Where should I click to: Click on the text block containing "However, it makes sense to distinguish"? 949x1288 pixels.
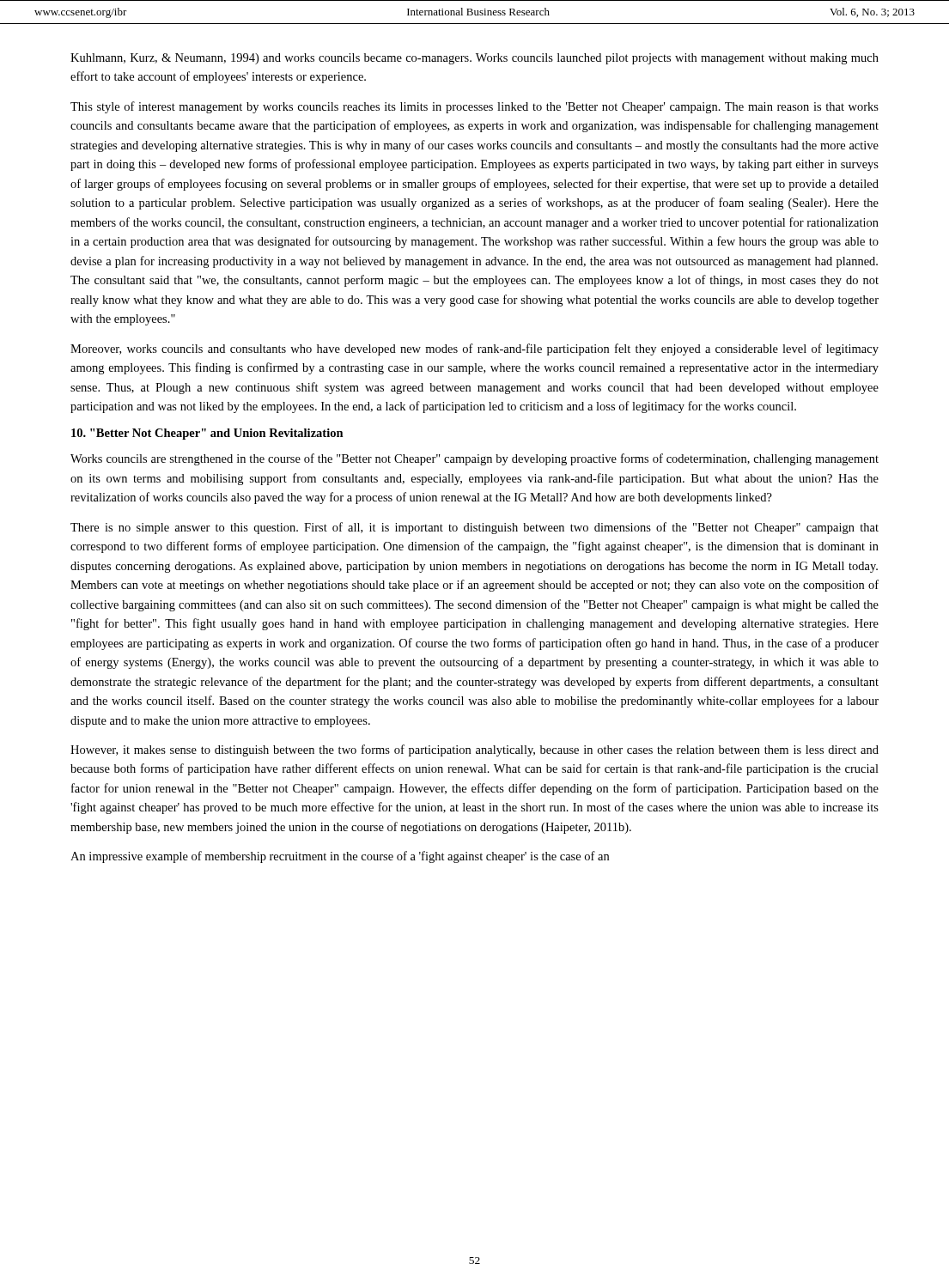tap(474, 788)
